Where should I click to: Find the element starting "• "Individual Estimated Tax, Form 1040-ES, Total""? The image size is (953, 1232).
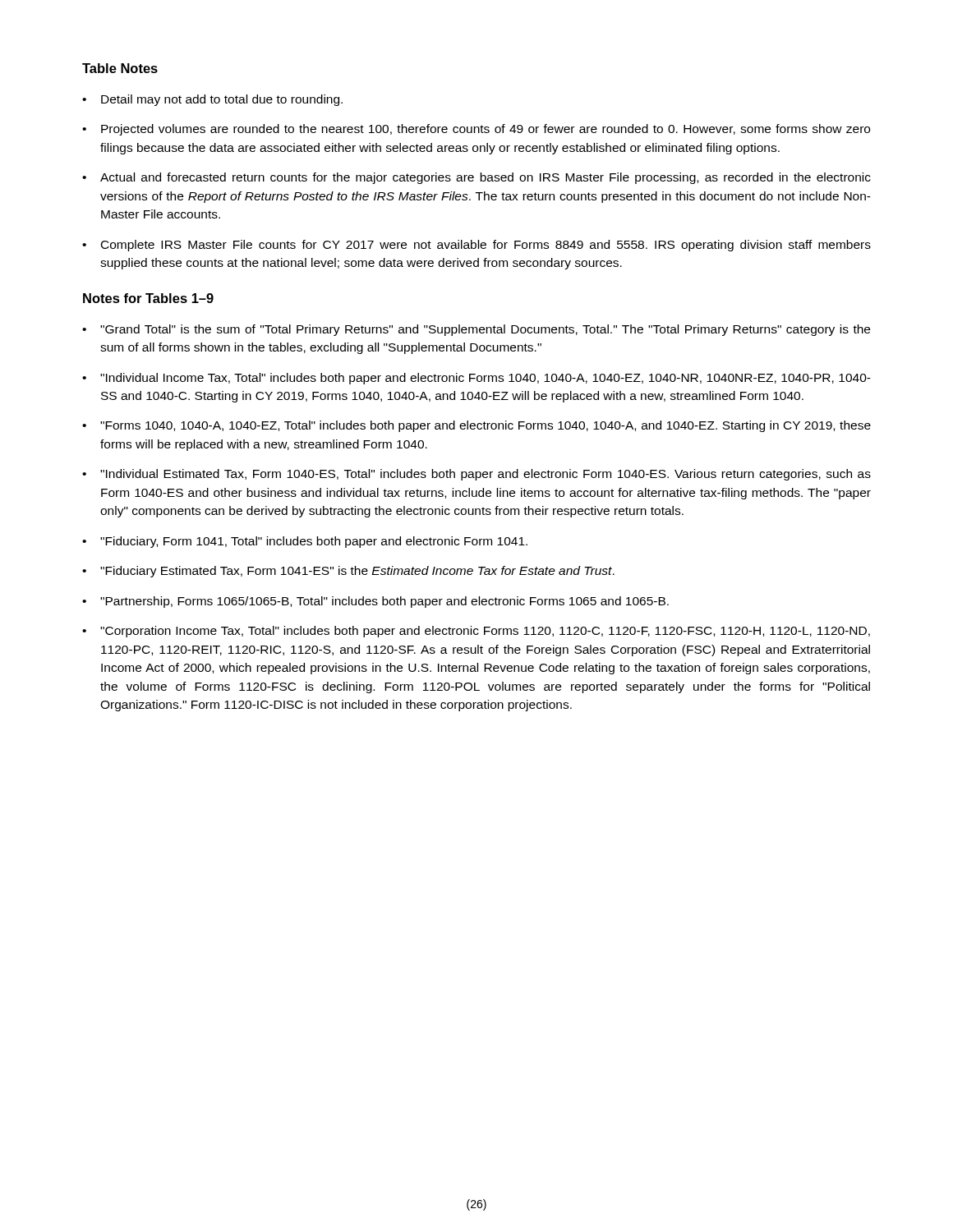coord(476,493)
